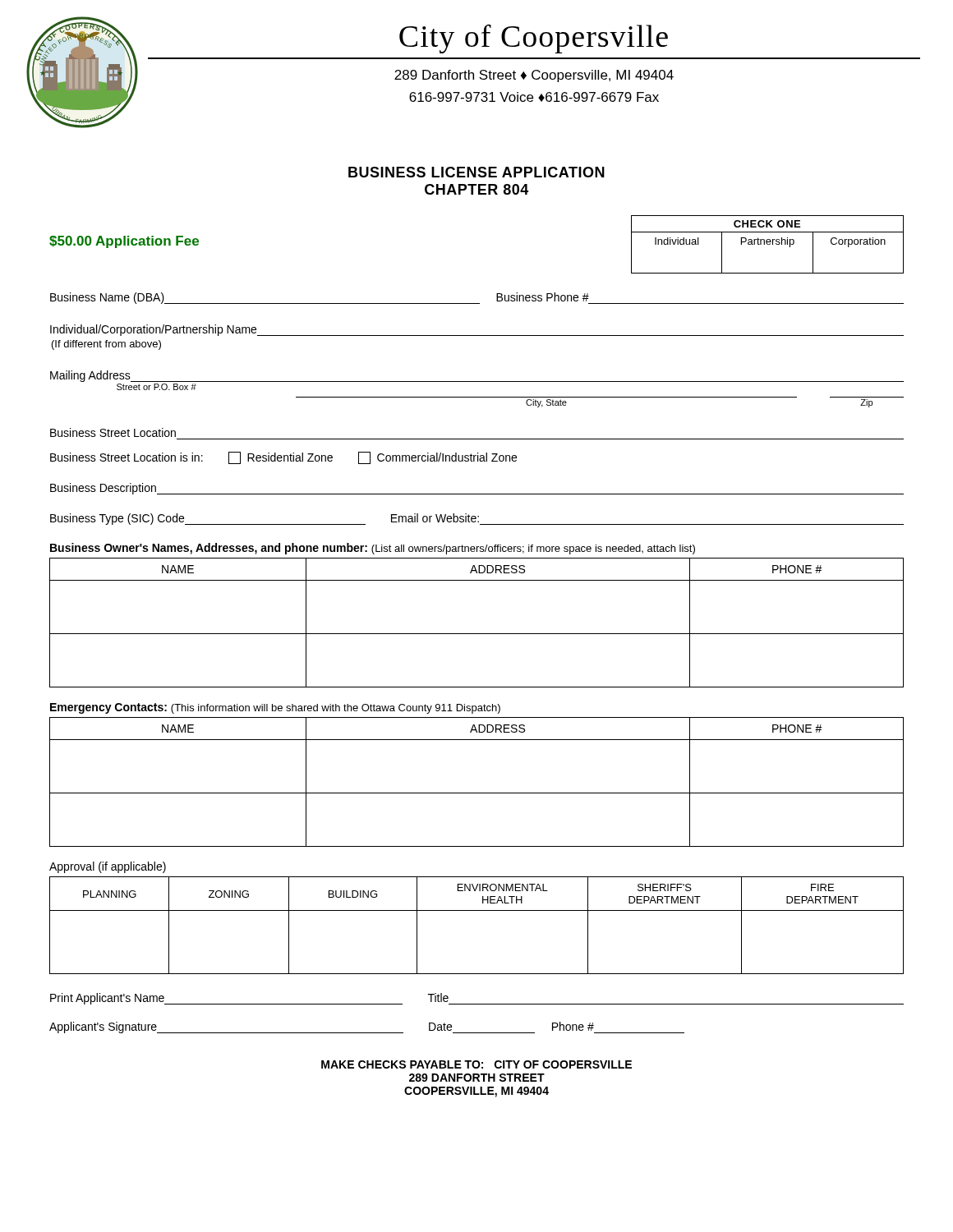Select the table that reads "ENVIRONMENTAL HEALTH"
The width and height of the screenshot is (953, 1232).
tap(476, 925)
